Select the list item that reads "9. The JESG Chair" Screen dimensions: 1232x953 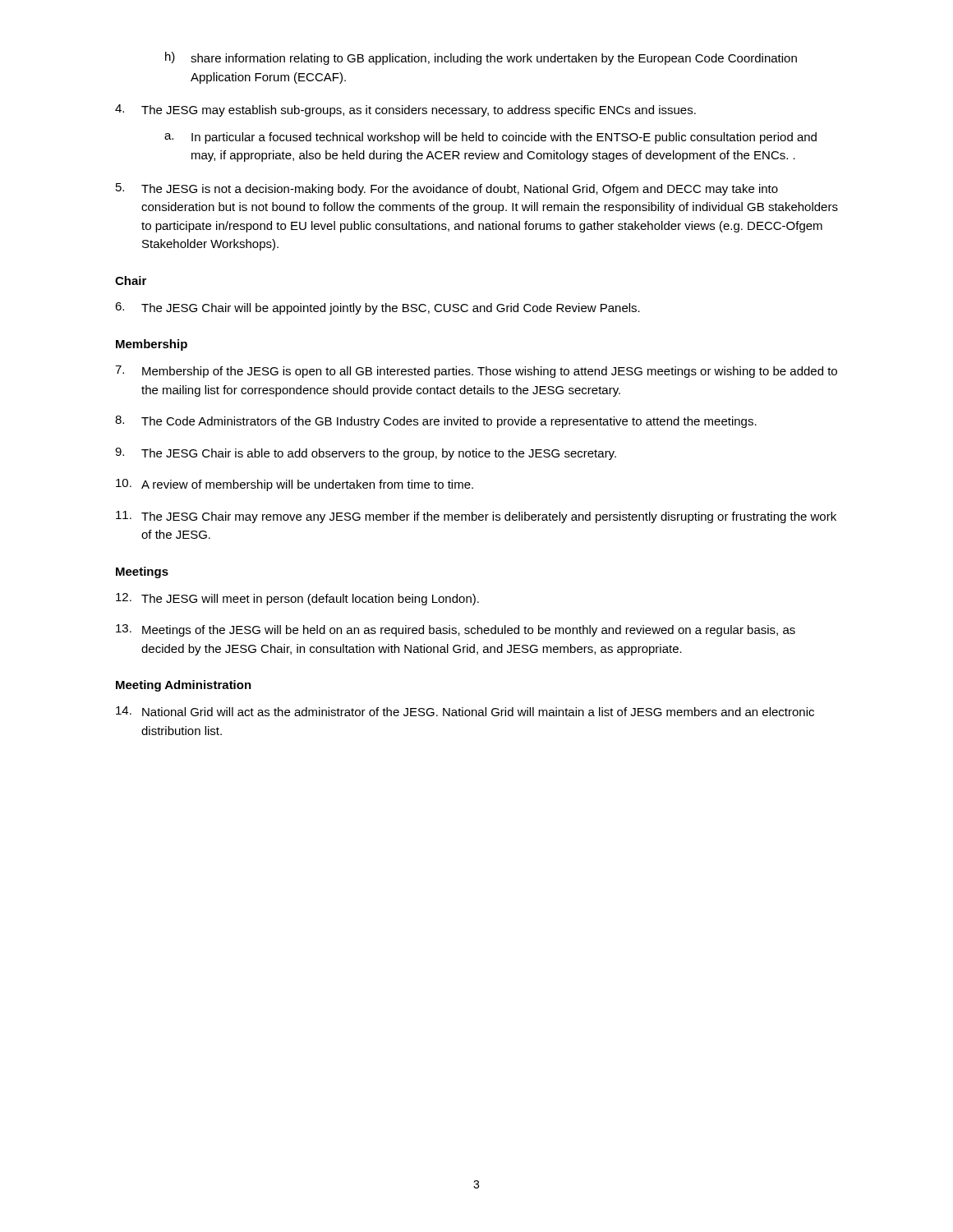[476, 453]
